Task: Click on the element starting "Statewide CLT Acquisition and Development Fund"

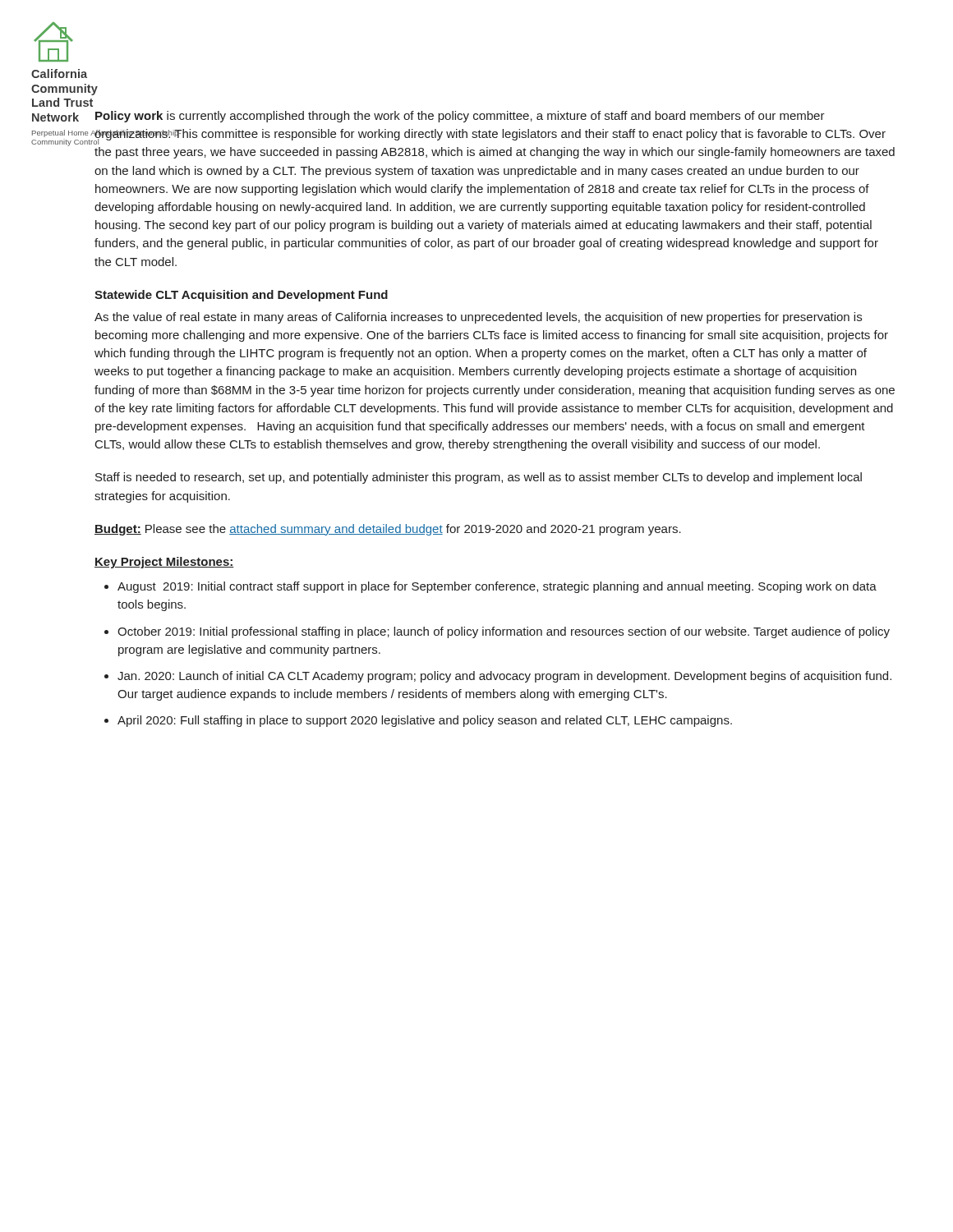Action: (241, 294)
